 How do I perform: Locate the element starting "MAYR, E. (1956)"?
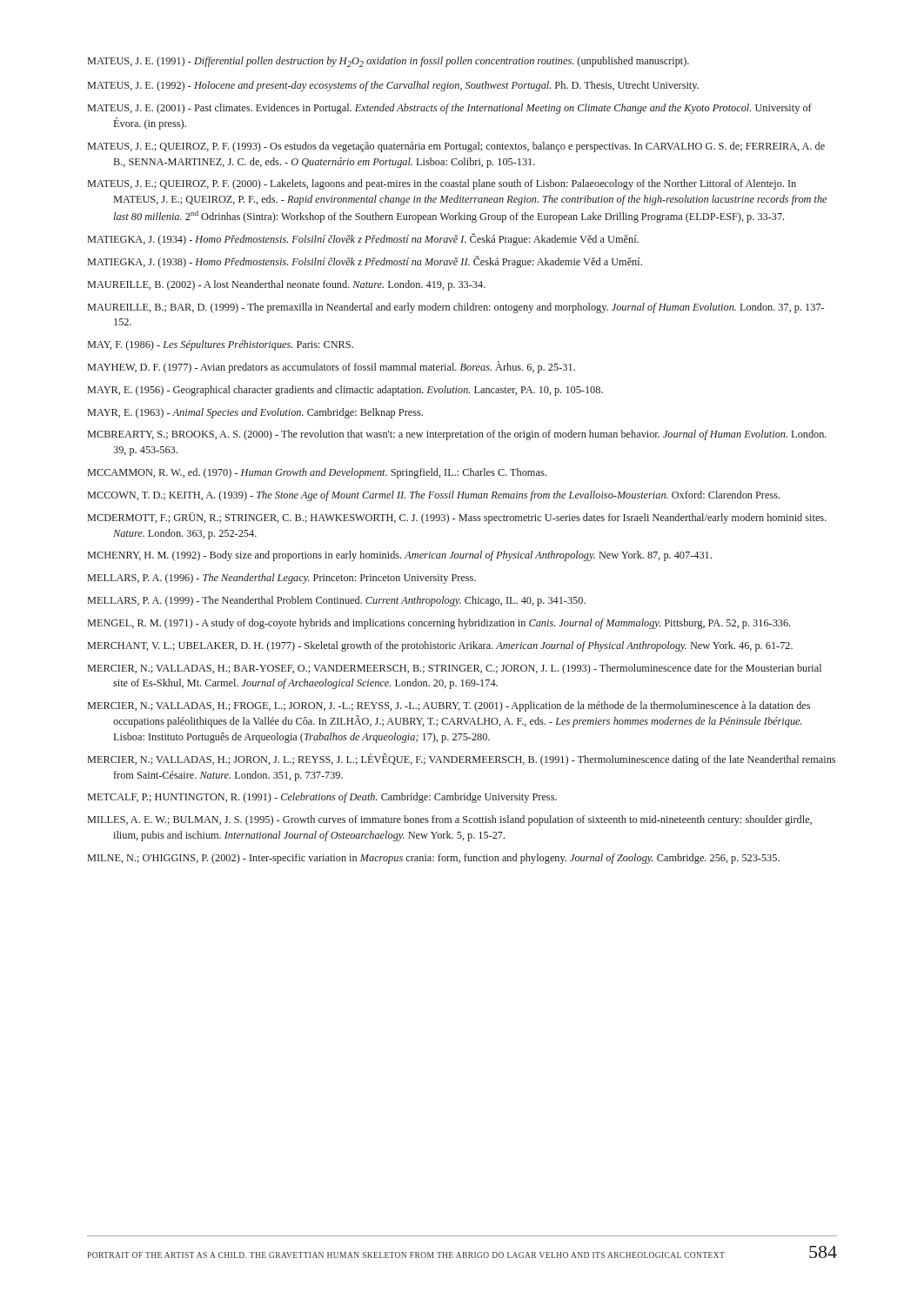click(x=345, y=390)
